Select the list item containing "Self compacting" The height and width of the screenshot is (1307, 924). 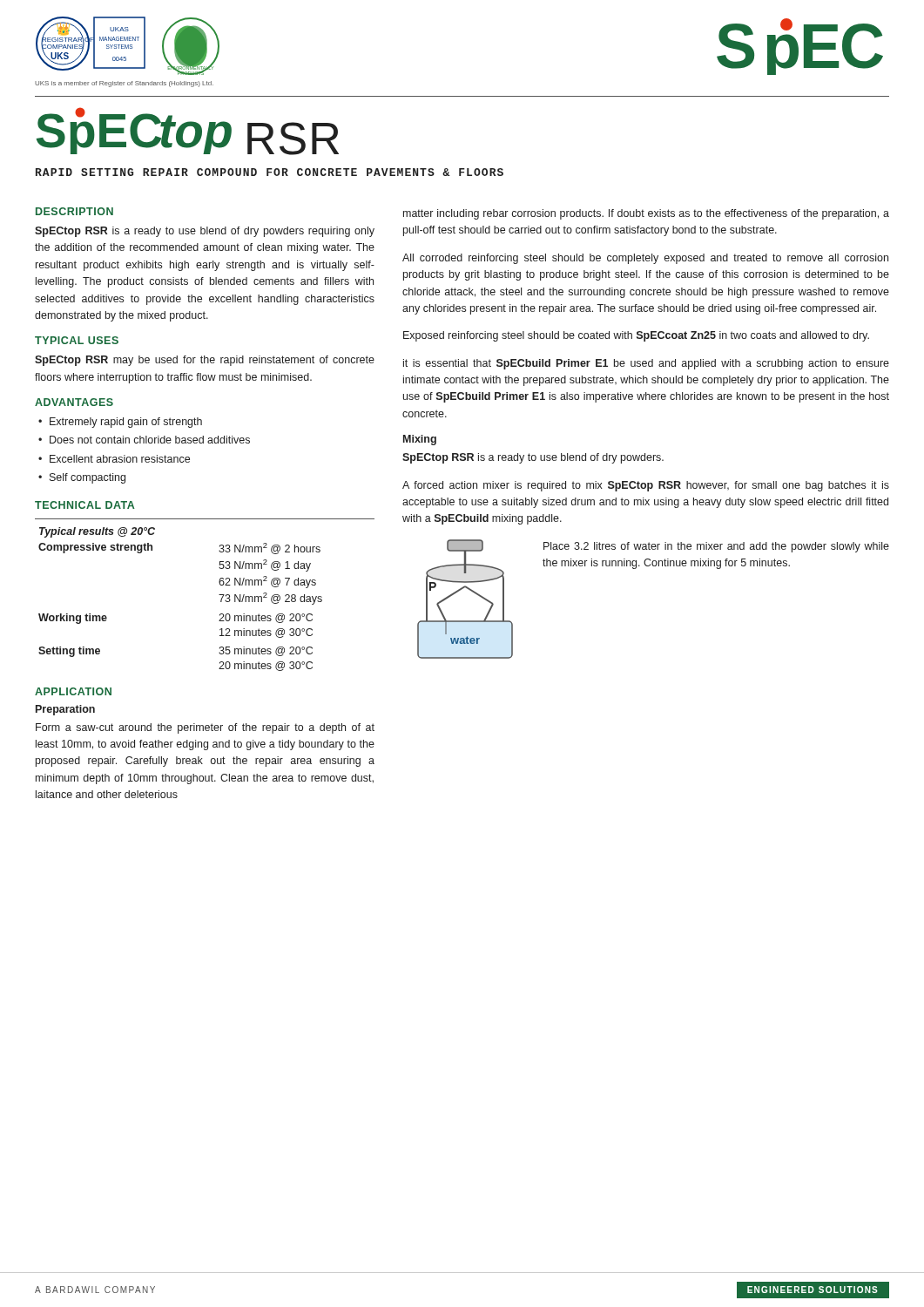(x=88, y=478)
